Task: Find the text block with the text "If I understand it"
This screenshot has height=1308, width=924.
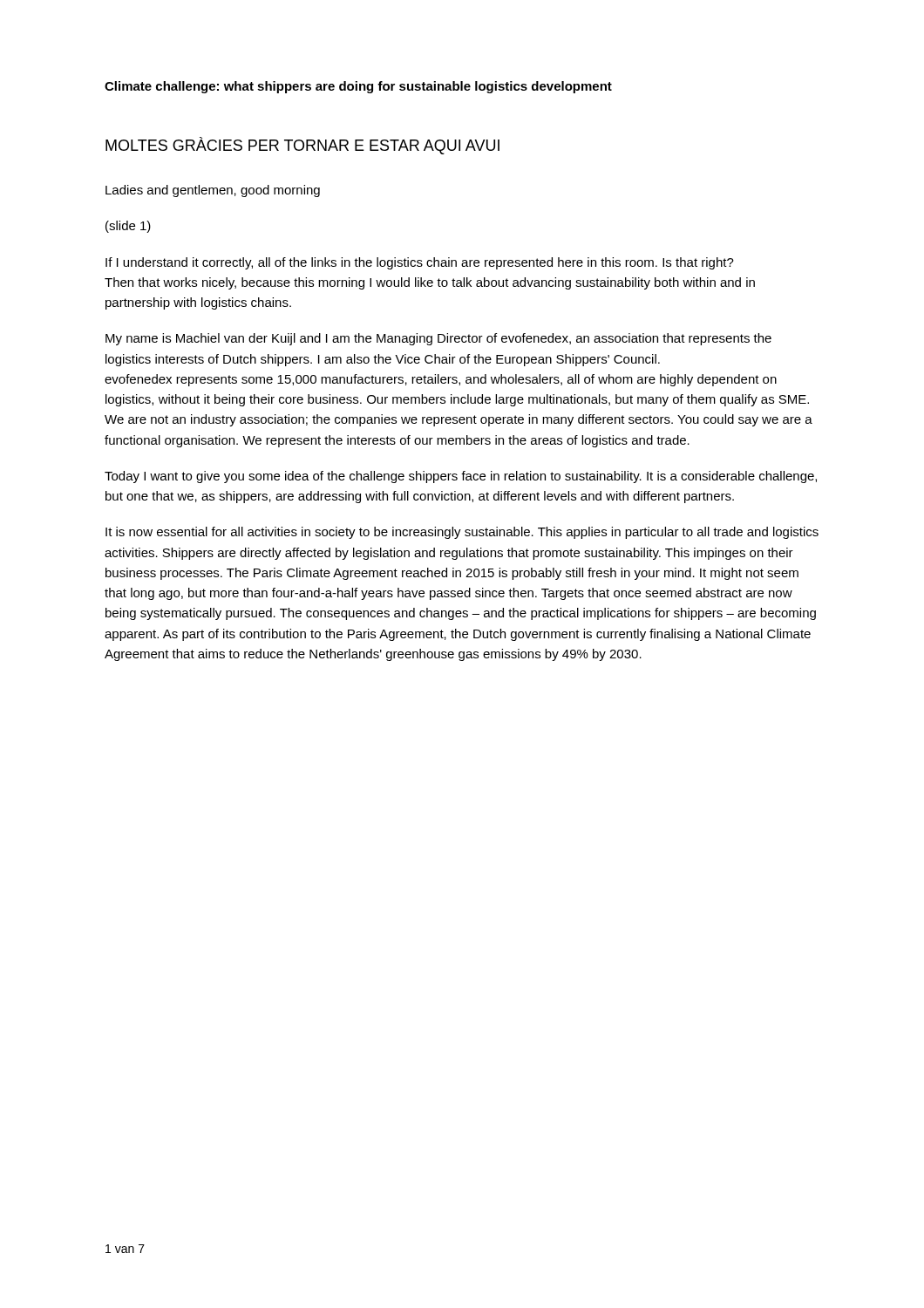Action: pyautogui.click(x=430, y=282)
